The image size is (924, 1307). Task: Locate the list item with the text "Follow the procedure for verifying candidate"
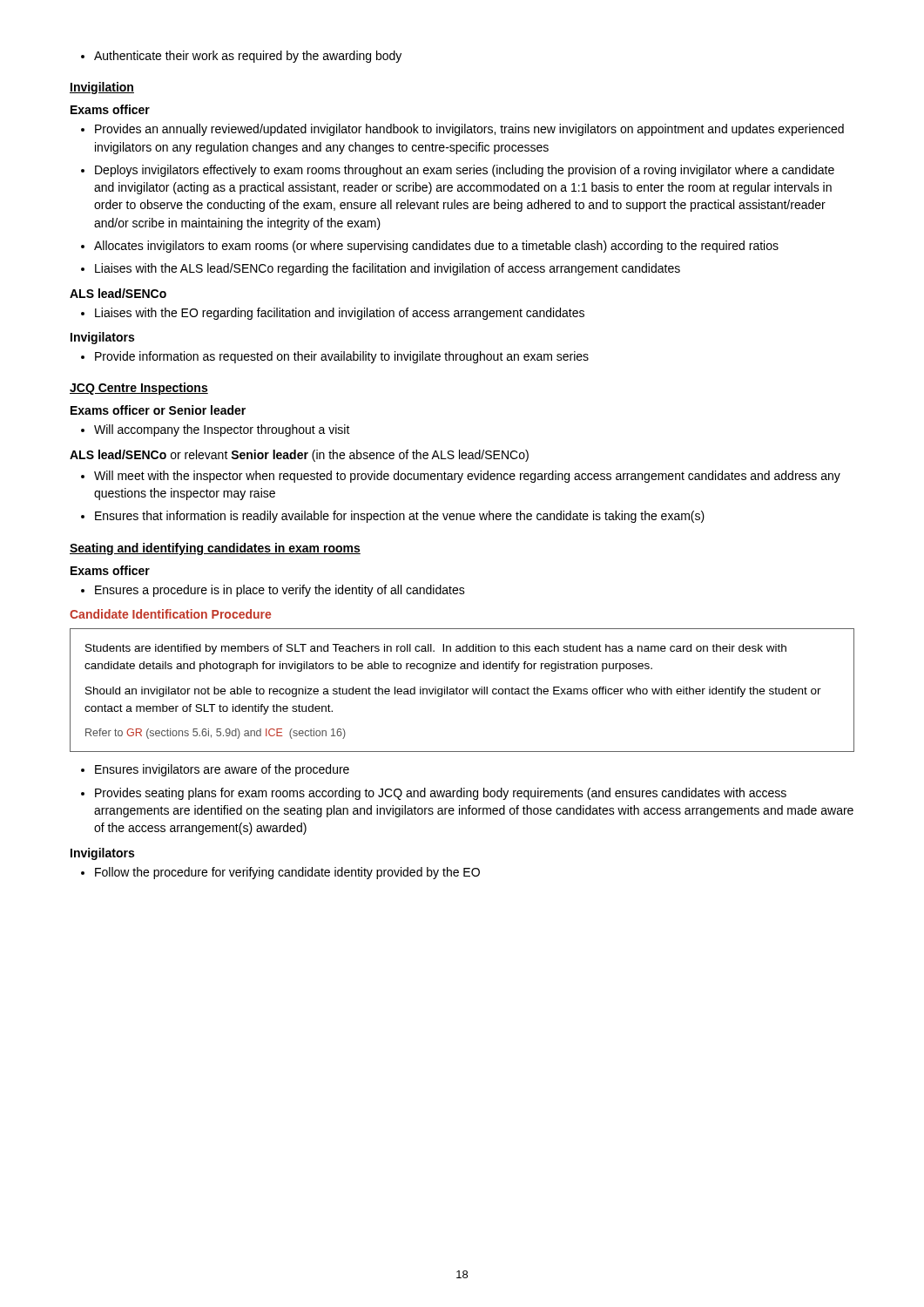(462, 872)
